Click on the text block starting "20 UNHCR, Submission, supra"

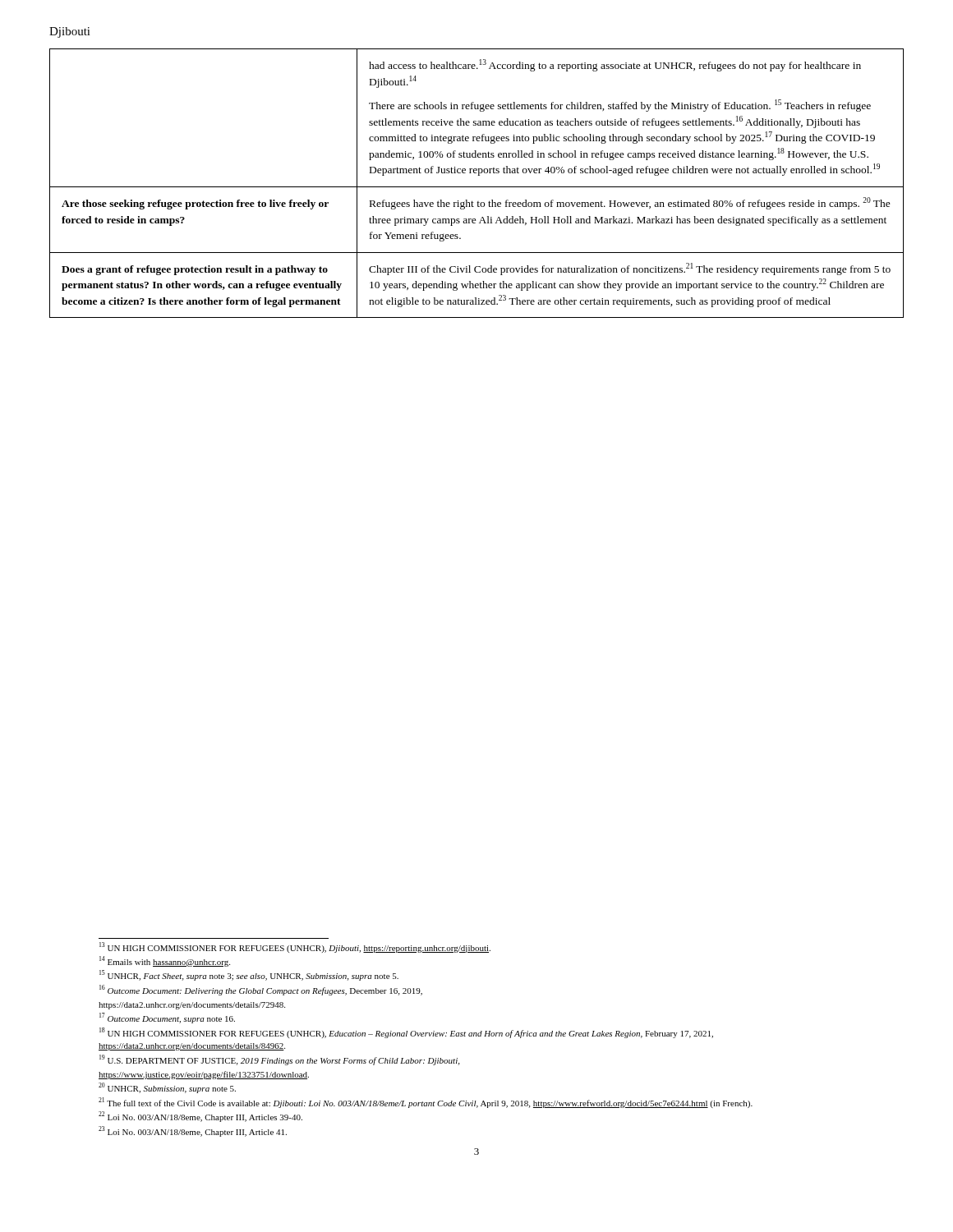(167, 1088)
